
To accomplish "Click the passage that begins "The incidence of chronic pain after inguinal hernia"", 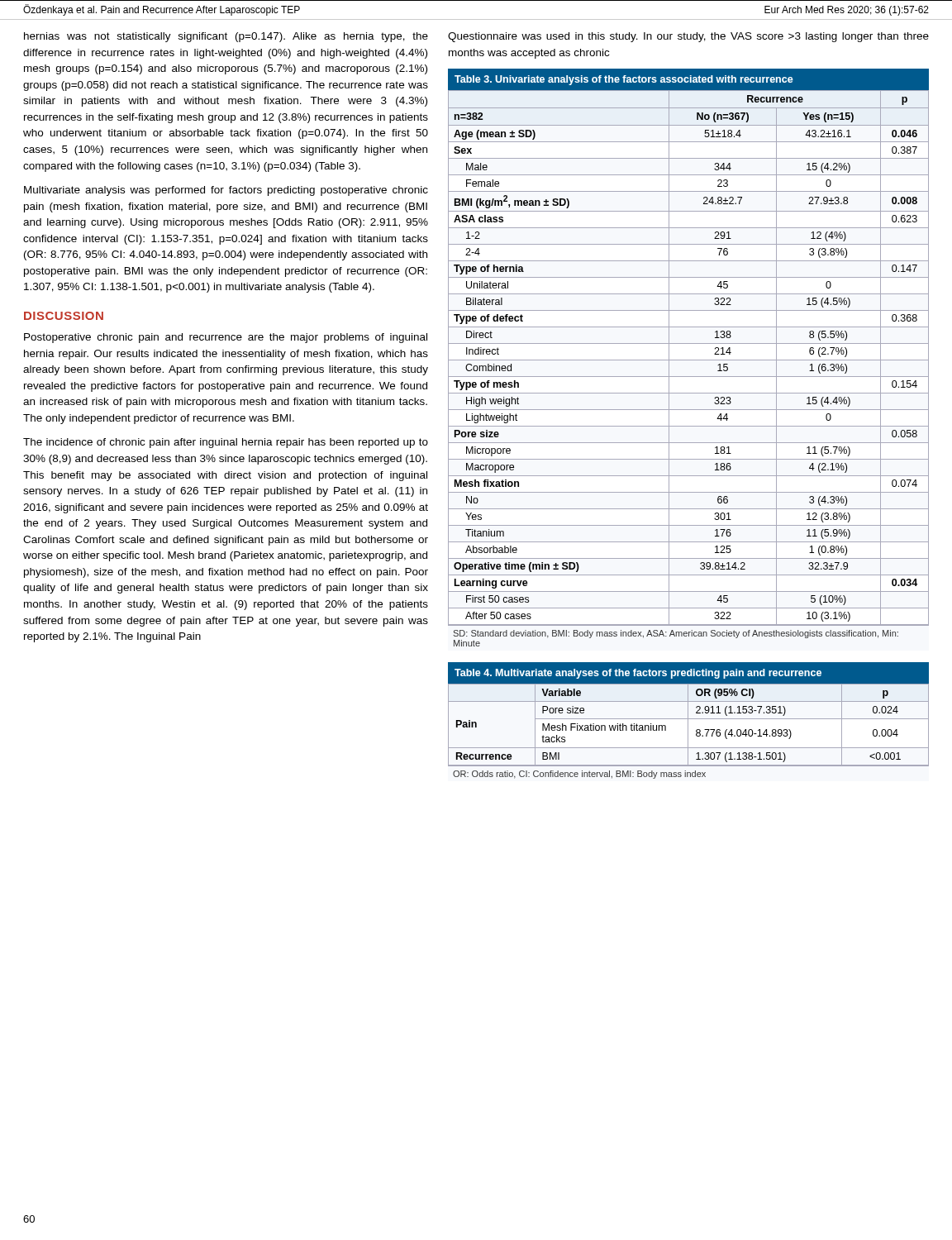I will 226,539.
